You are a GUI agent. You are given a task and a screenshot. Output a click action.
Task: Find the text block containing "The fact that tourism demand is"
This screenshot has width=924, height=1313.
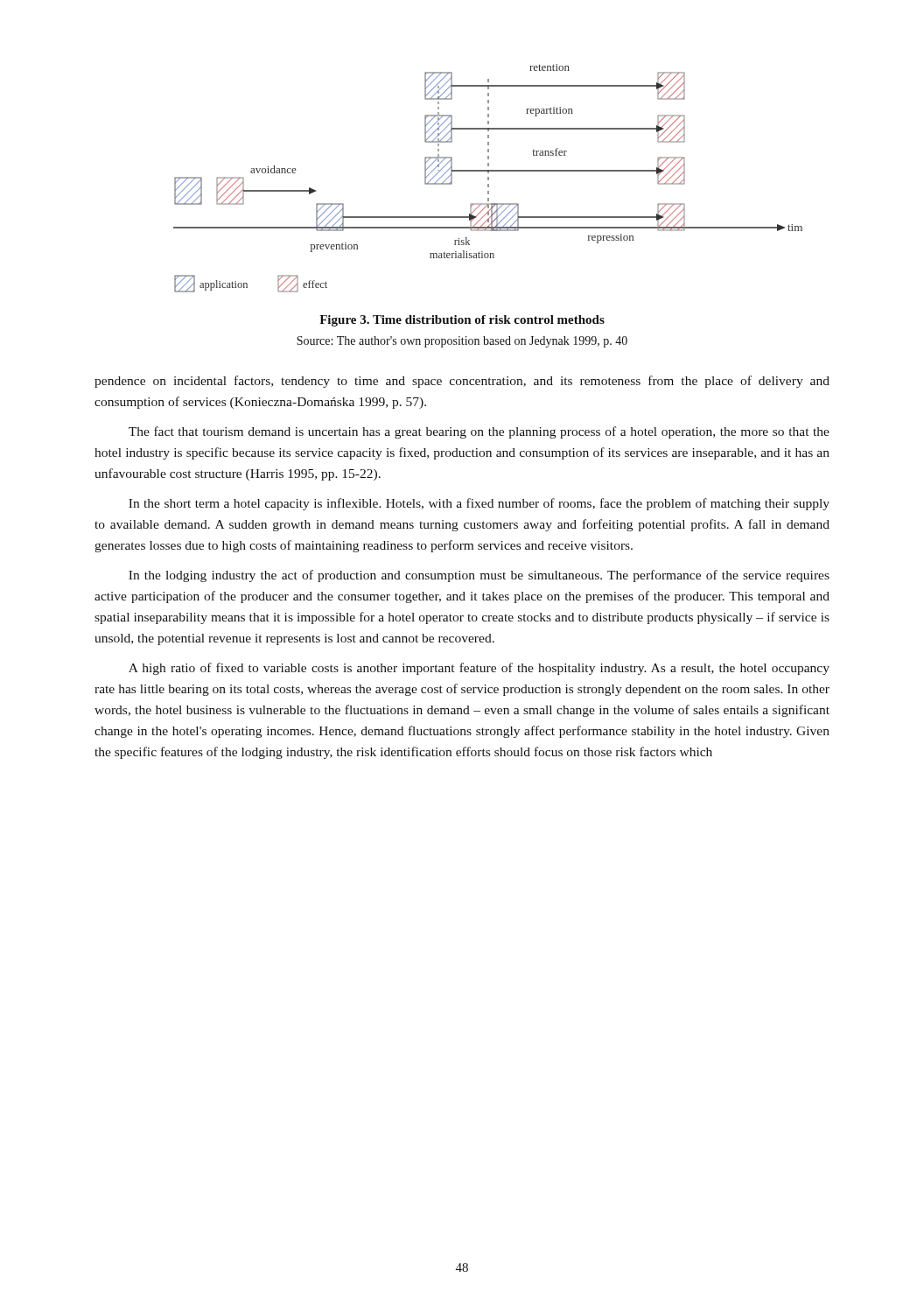462,452
